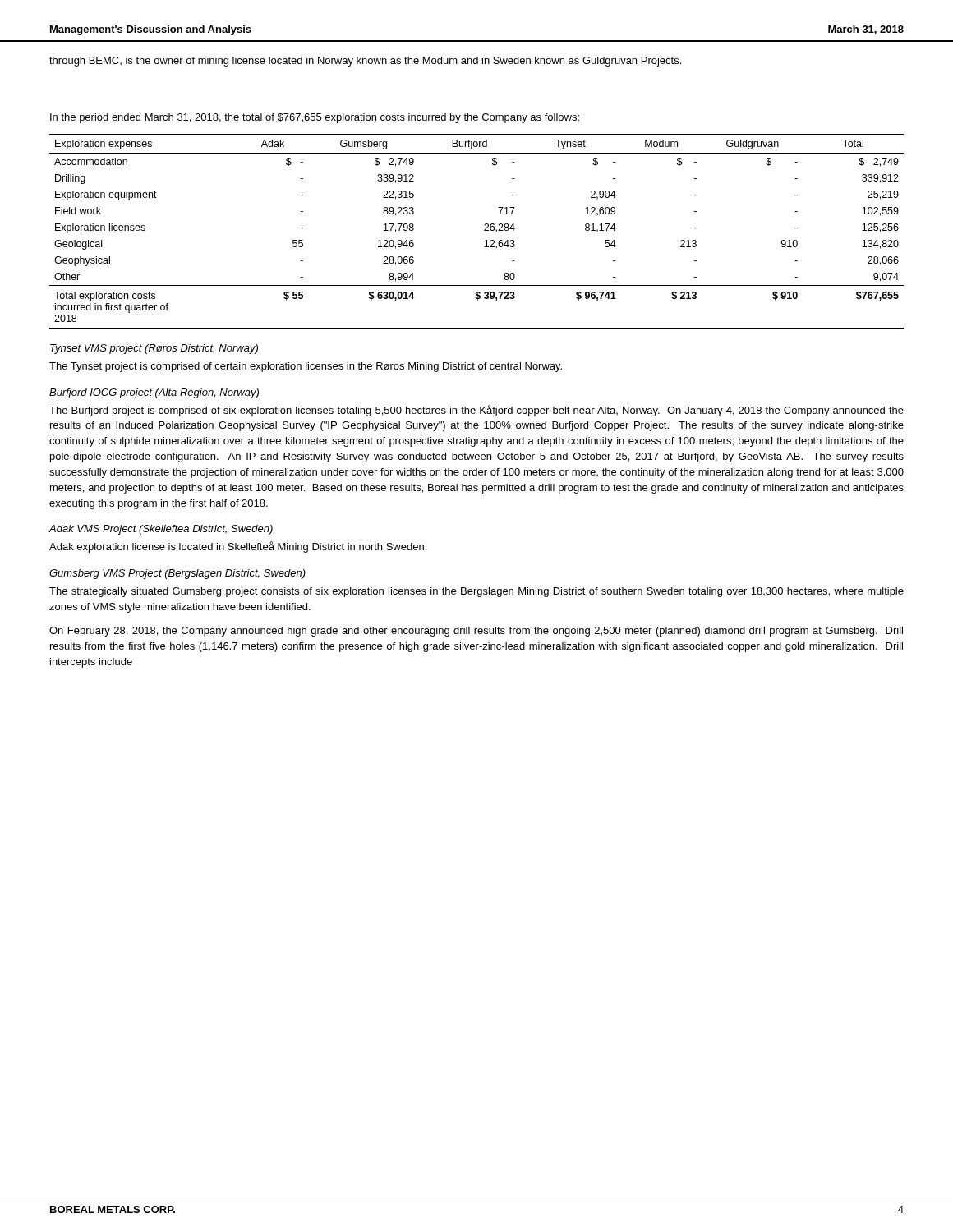Point to "Burfjord IOCG project (Alta Region, Norway)"

point(154,392)
